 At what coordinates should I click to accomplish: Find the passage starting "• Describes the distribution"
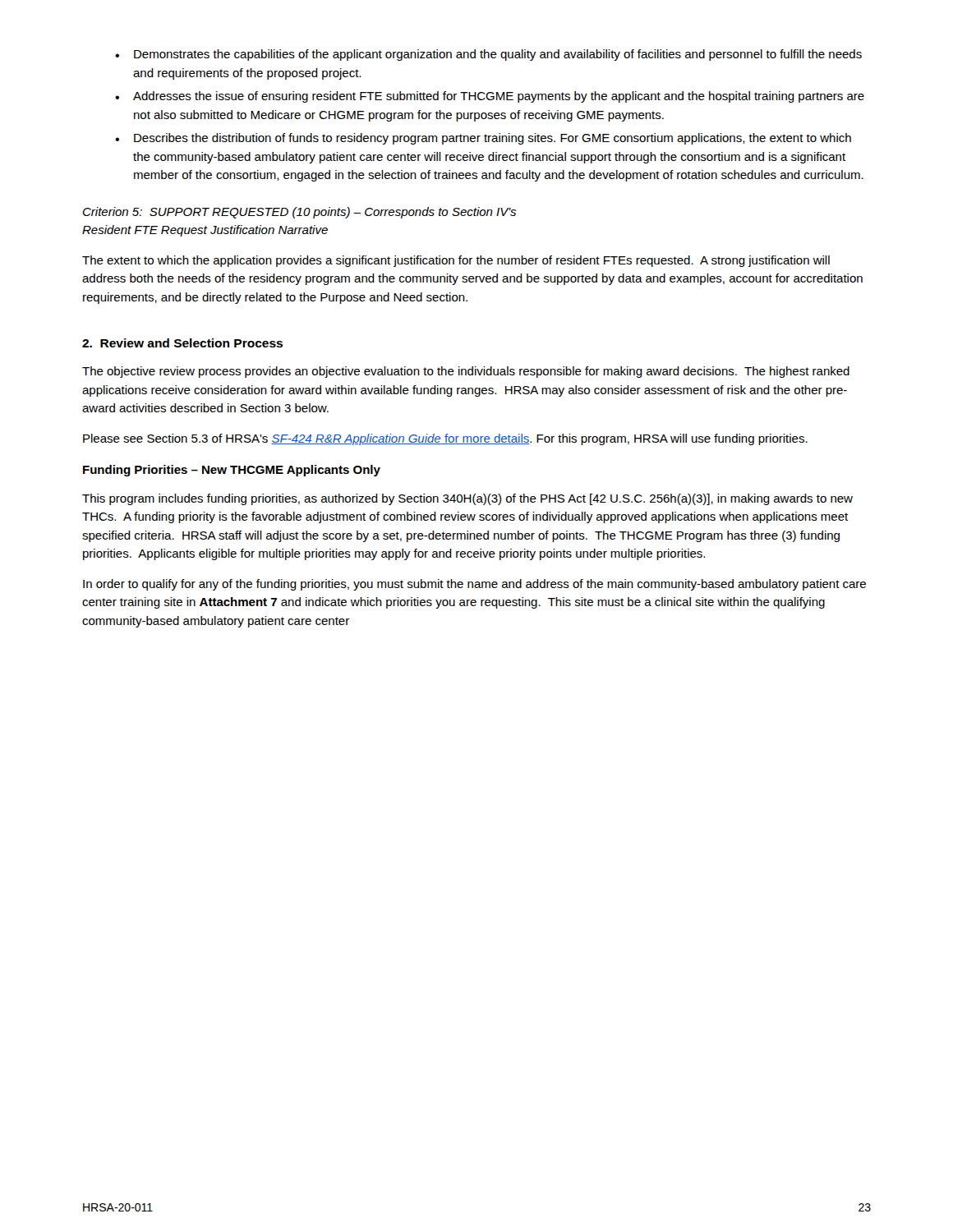(x=493, y=157)
